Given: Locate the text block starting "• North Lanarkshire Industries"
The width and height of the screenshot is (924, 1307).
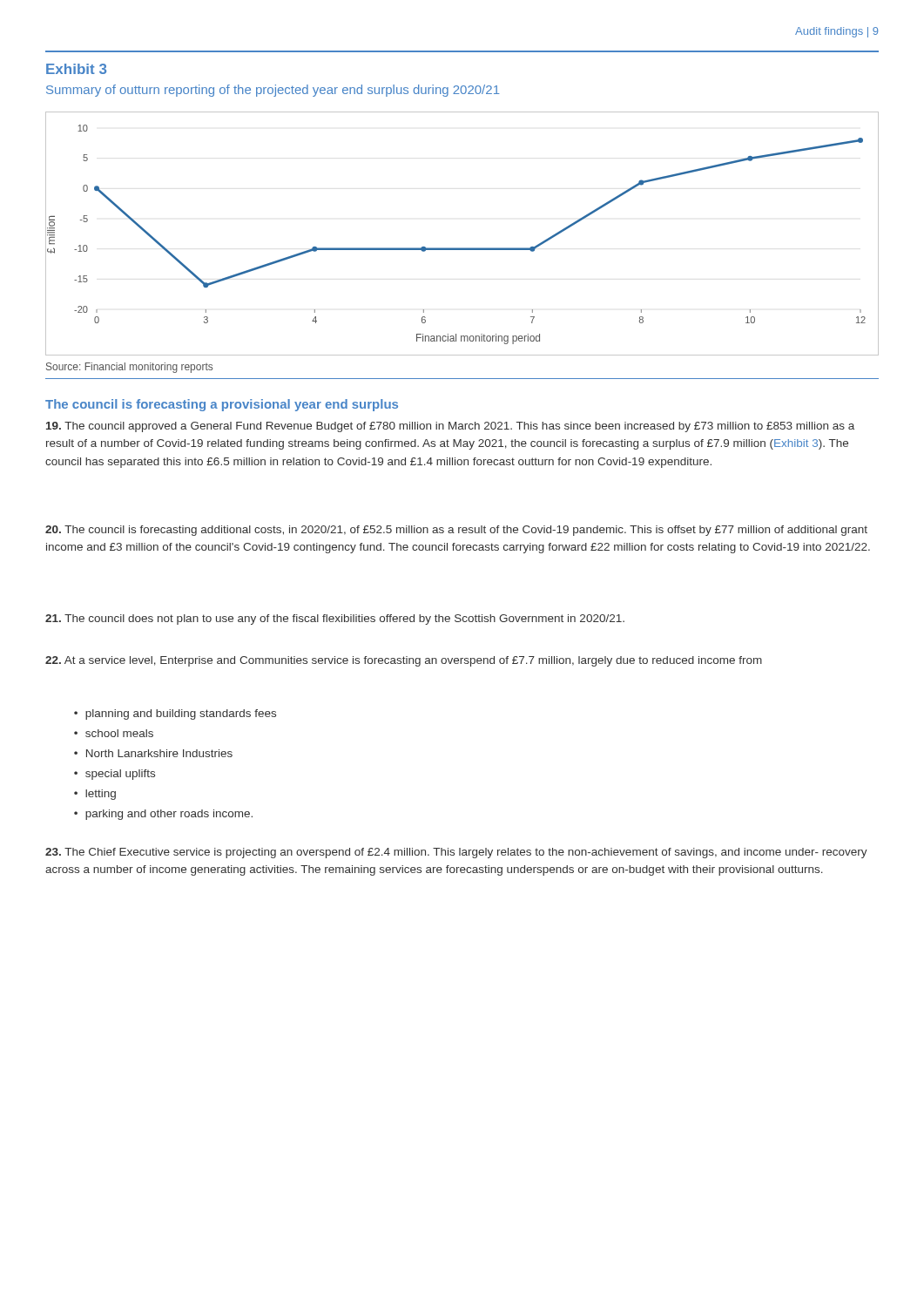Looking at the screenshot, I should [x=151, y=753].
